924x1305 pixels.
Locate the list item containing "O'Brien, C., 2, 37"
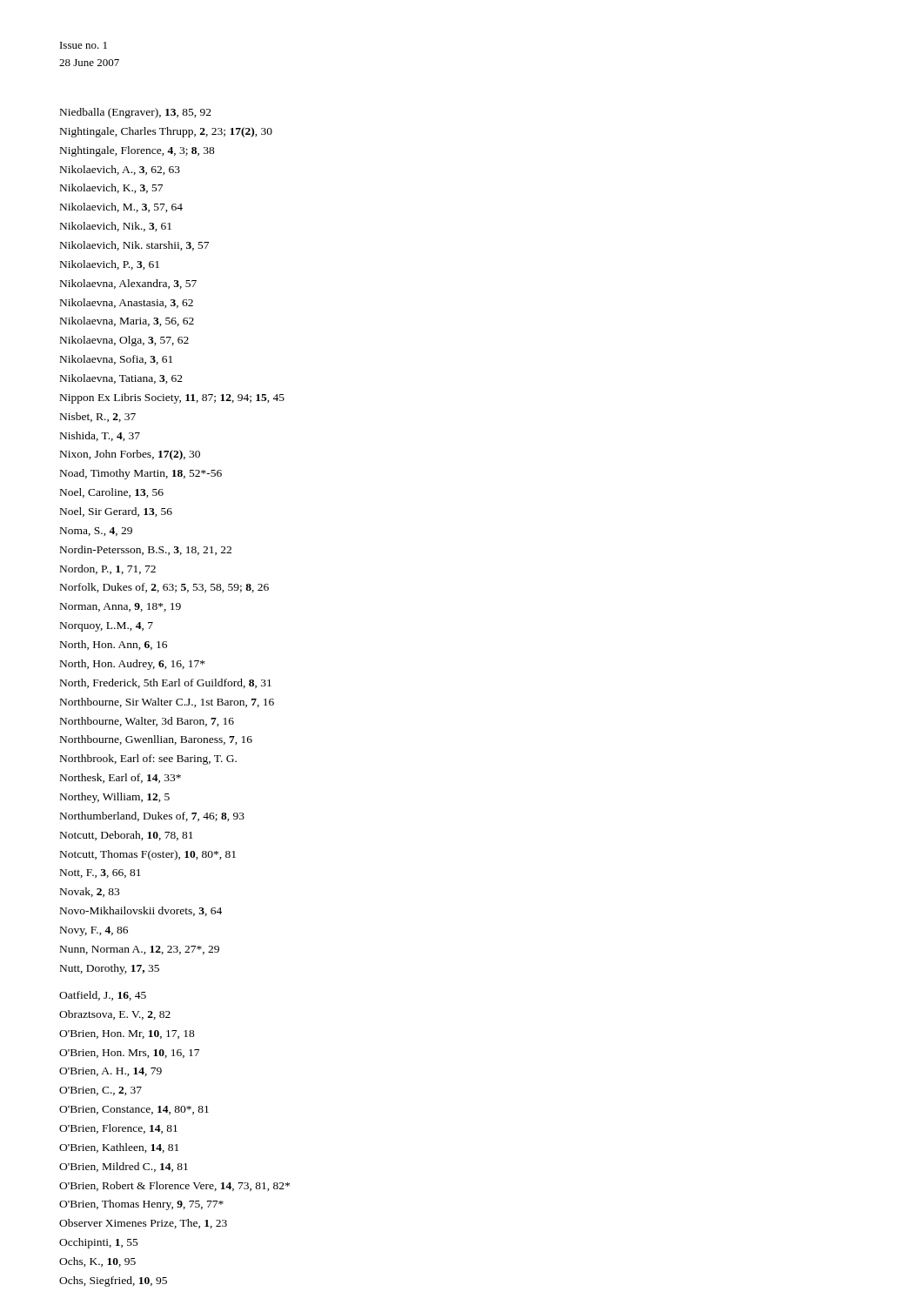(x=100, y=1091)
